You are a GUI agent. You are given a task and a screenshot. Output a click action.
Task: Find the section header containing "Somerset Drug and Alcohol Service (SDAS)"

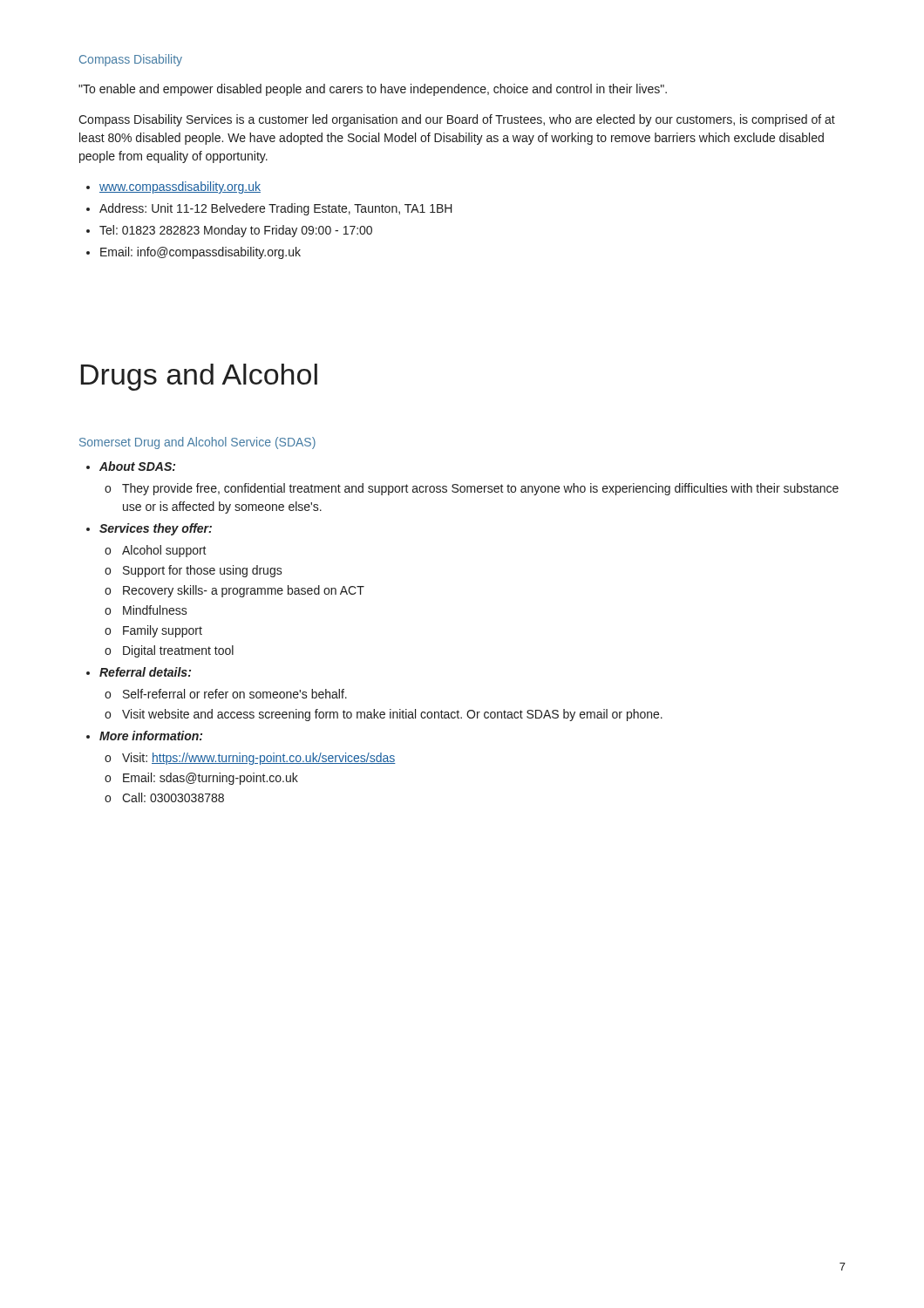click(197, 443)
